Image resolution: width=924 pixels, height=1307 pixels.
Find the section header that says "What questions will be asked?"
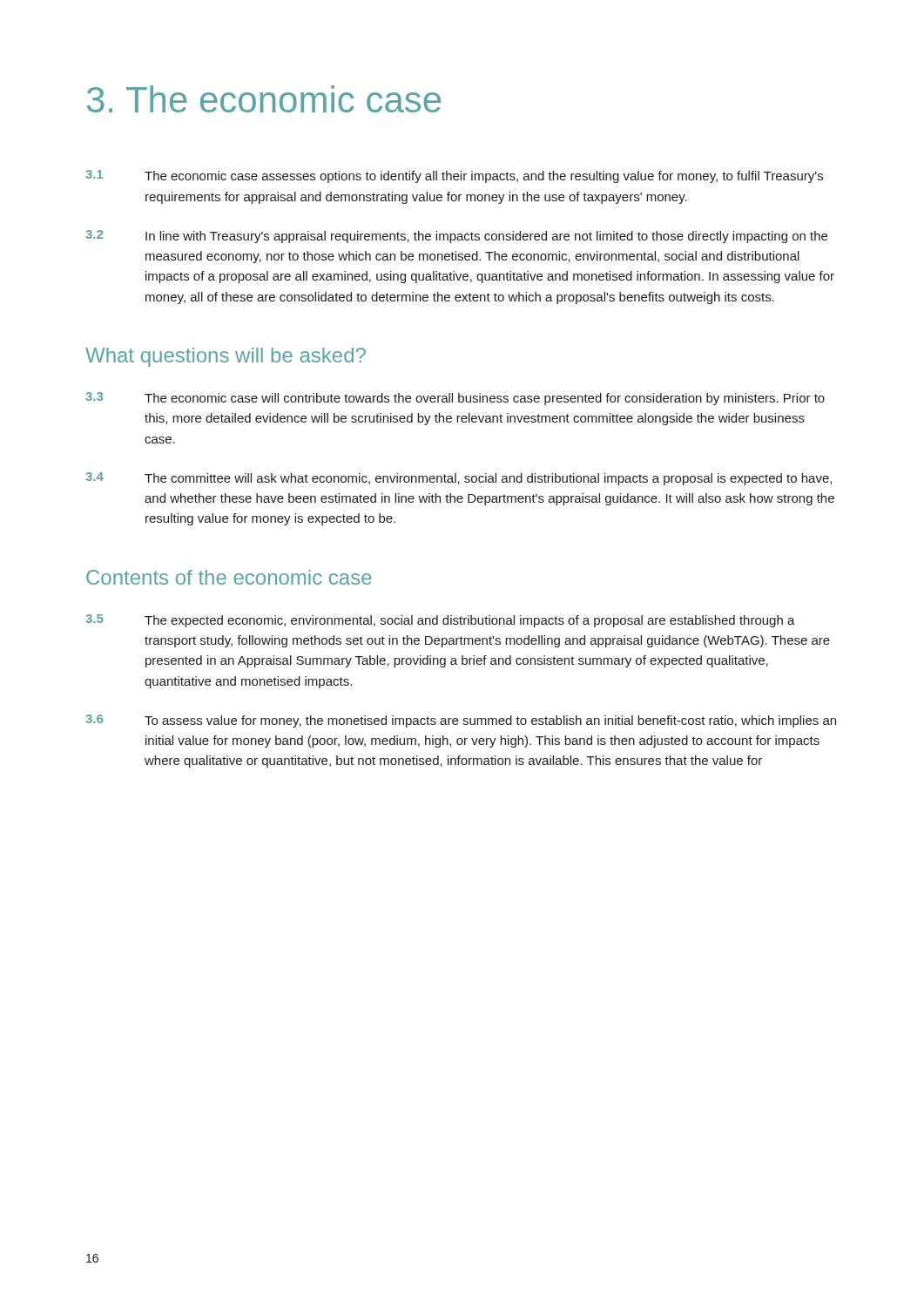click(x=226, y=357)
